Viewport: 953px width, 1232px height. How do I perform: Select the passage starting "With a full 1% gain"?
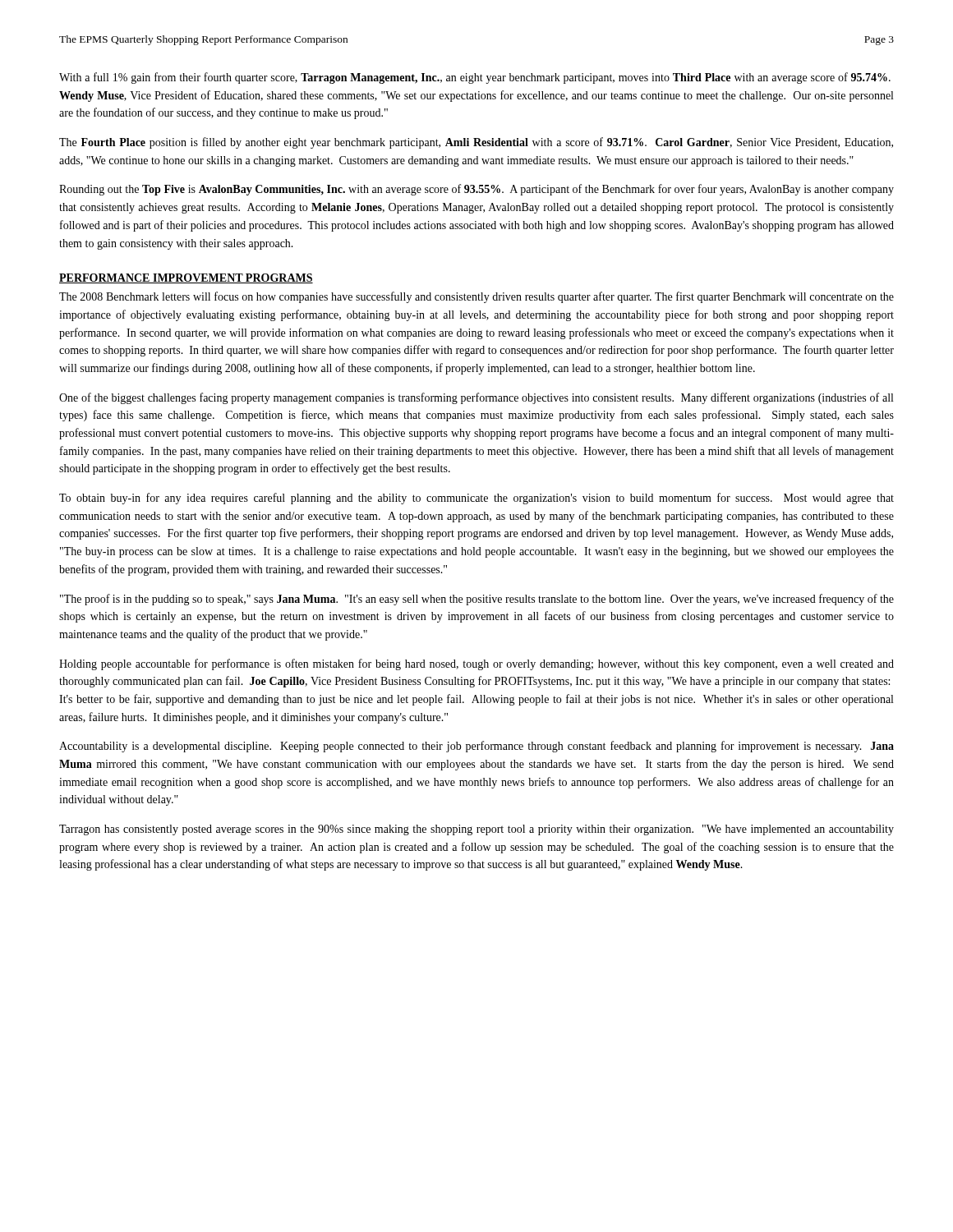pos(476,95)
